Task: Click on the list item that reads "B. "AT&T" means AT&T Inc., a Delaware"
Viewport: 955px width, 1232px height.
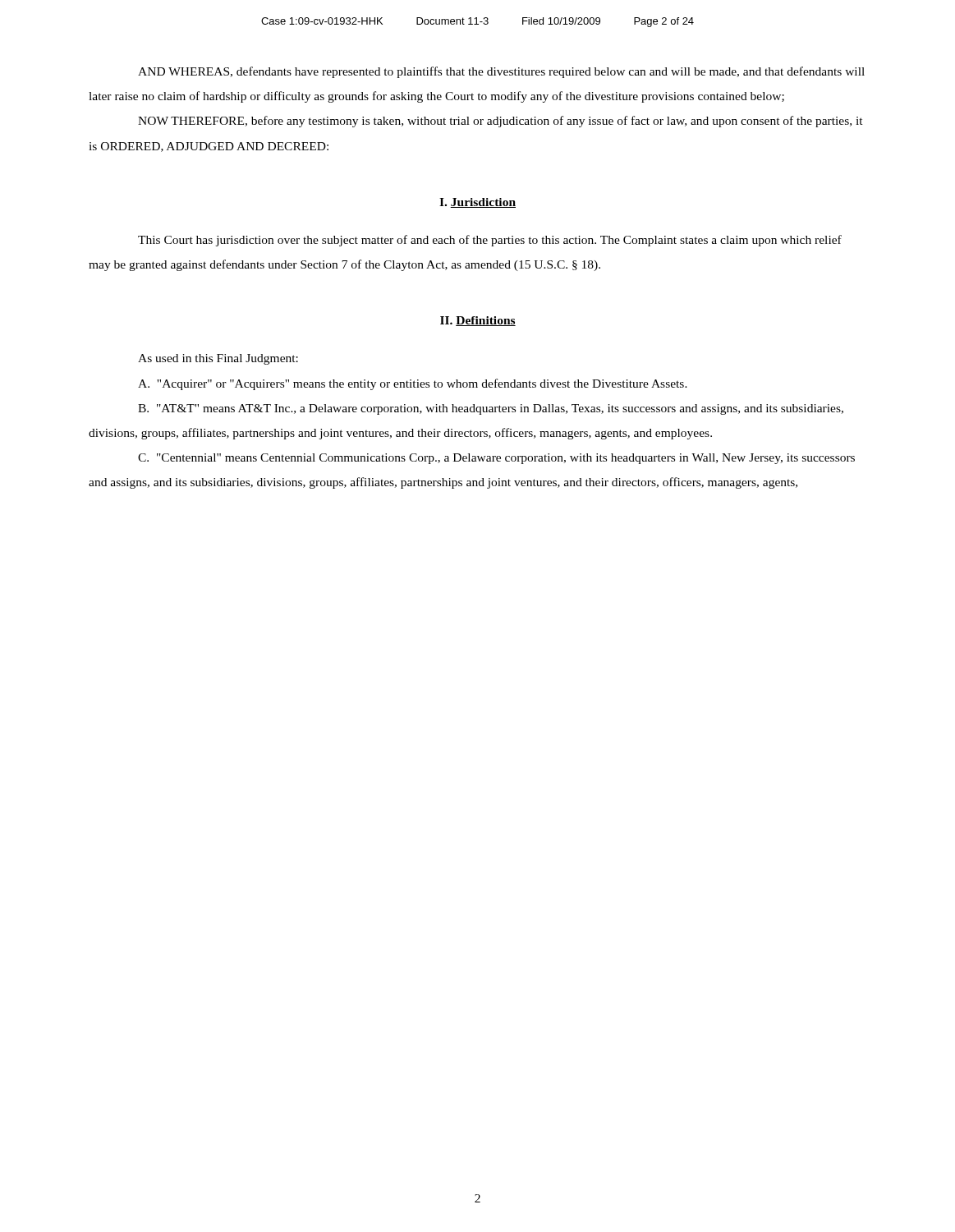Action: [466, 420]
